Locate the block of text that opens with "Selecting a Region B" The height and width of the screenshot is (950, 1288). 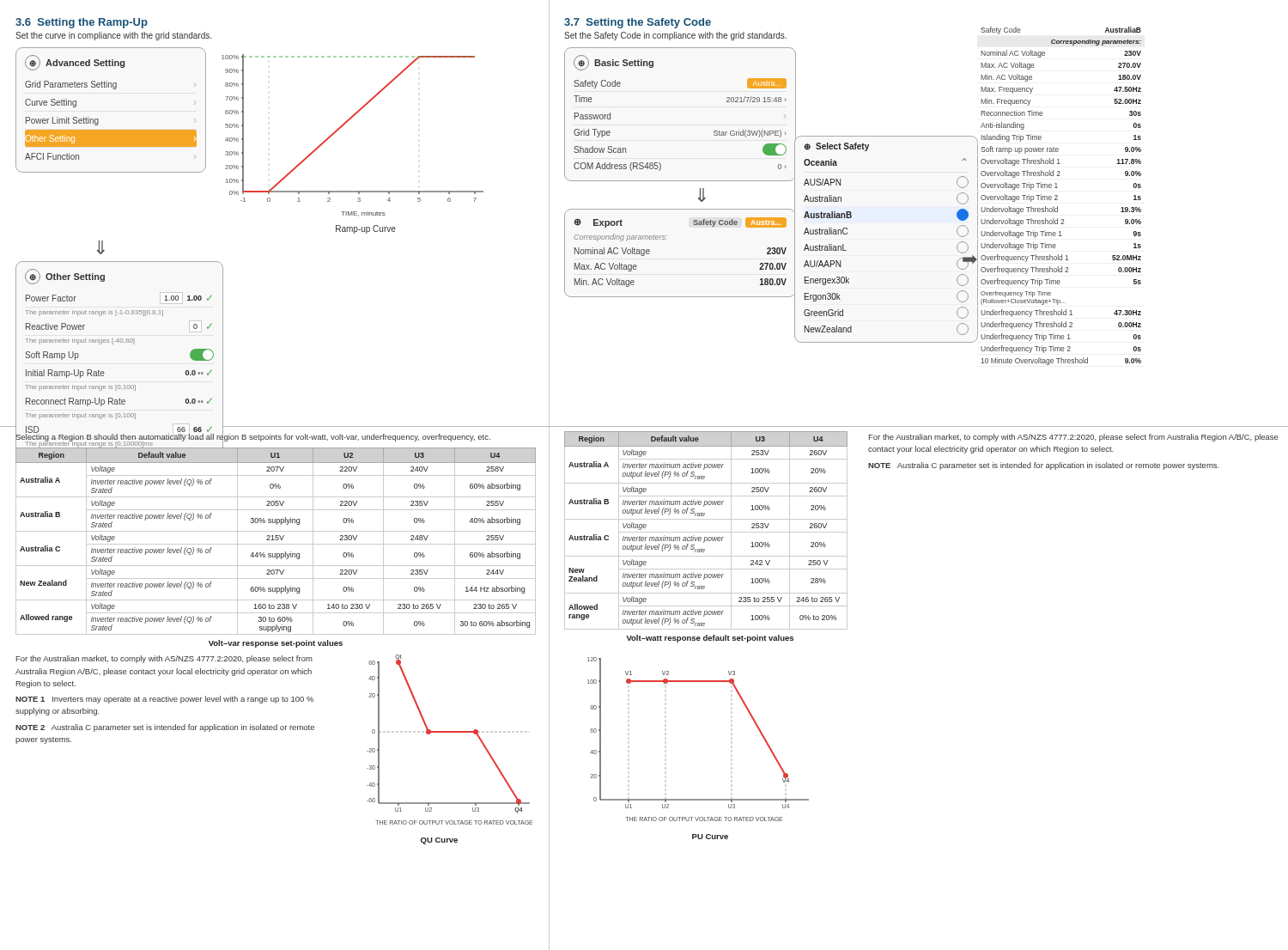[253, 437]
